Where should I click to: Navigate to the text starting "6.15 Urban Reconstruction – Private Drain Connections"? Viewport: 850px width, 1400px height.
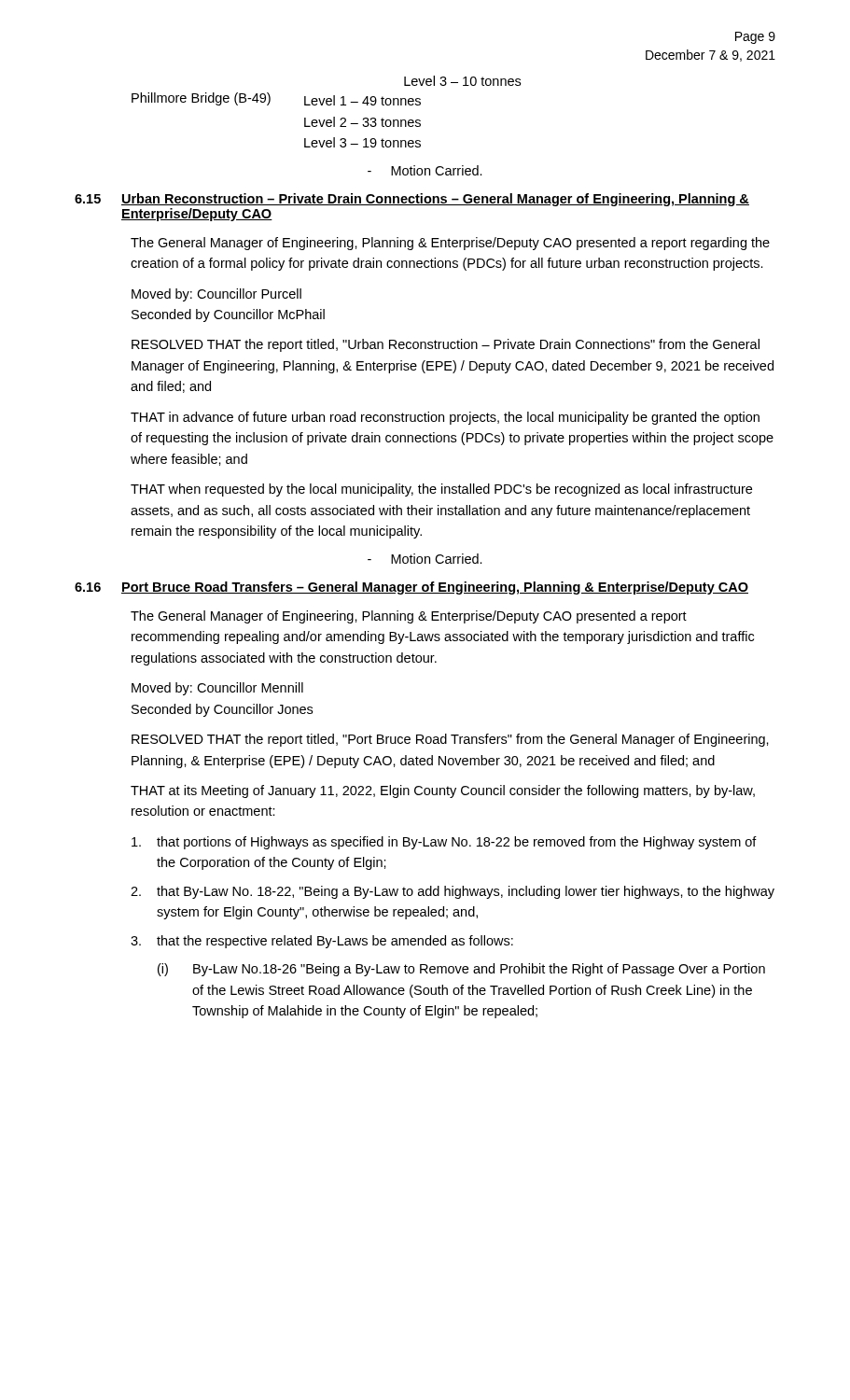[x=425, y=206]
